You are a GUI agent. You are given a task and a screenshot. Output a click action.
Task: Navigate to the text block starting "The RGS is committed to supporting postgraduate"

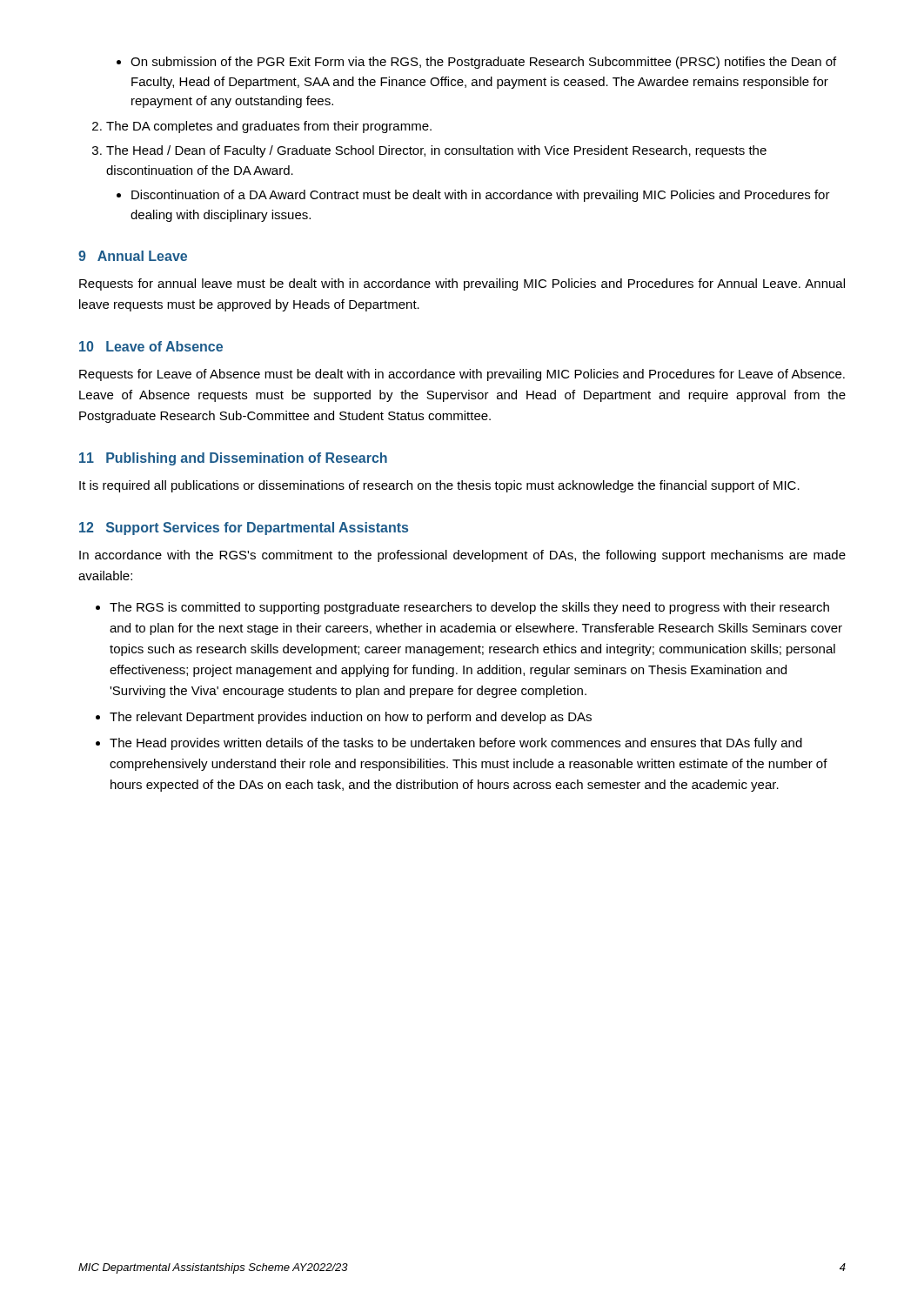(x=476, y=649)
